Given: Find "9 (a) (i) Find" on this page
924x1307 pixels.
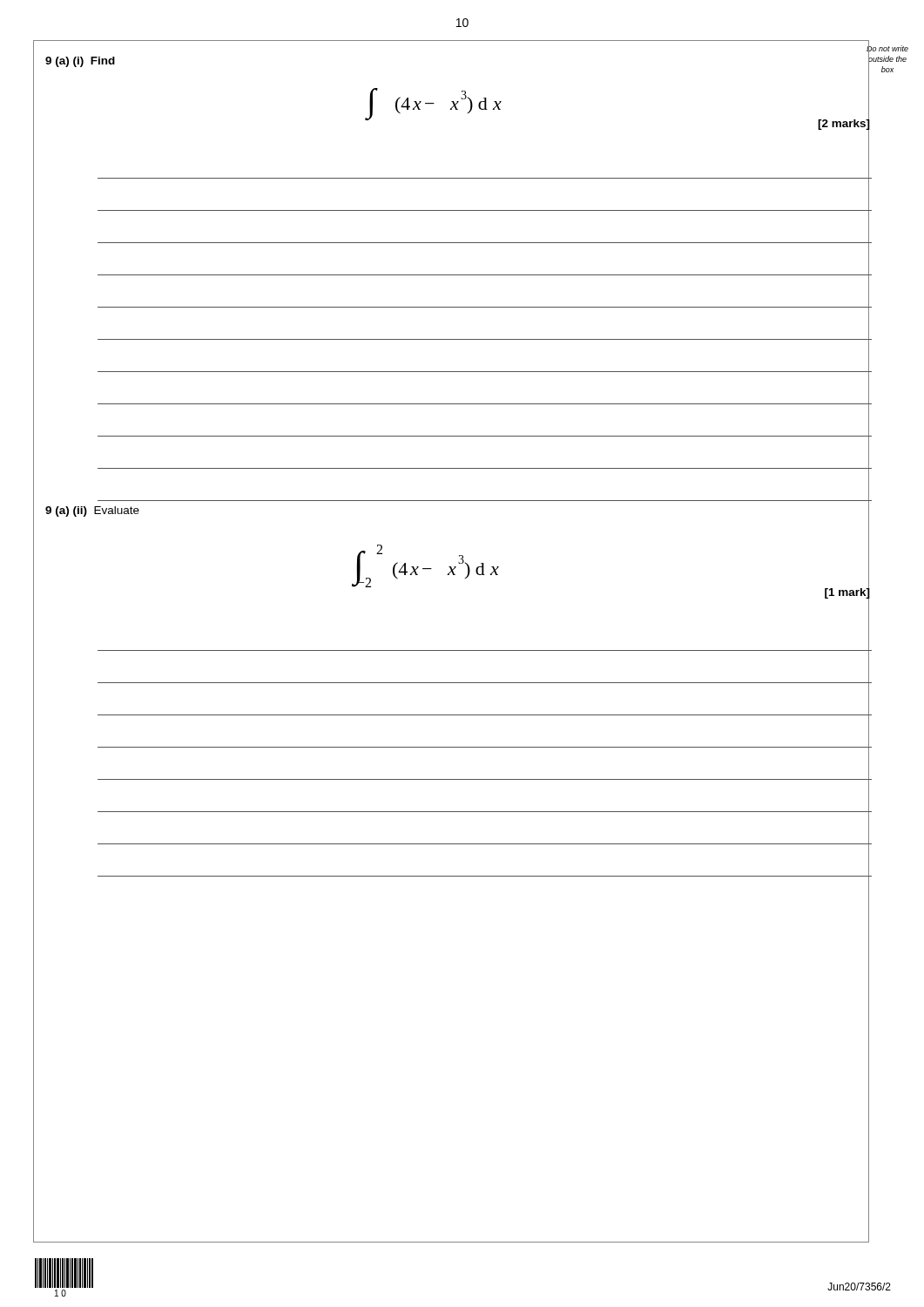Looking at the screenshot, I should [x=80, y=61].
